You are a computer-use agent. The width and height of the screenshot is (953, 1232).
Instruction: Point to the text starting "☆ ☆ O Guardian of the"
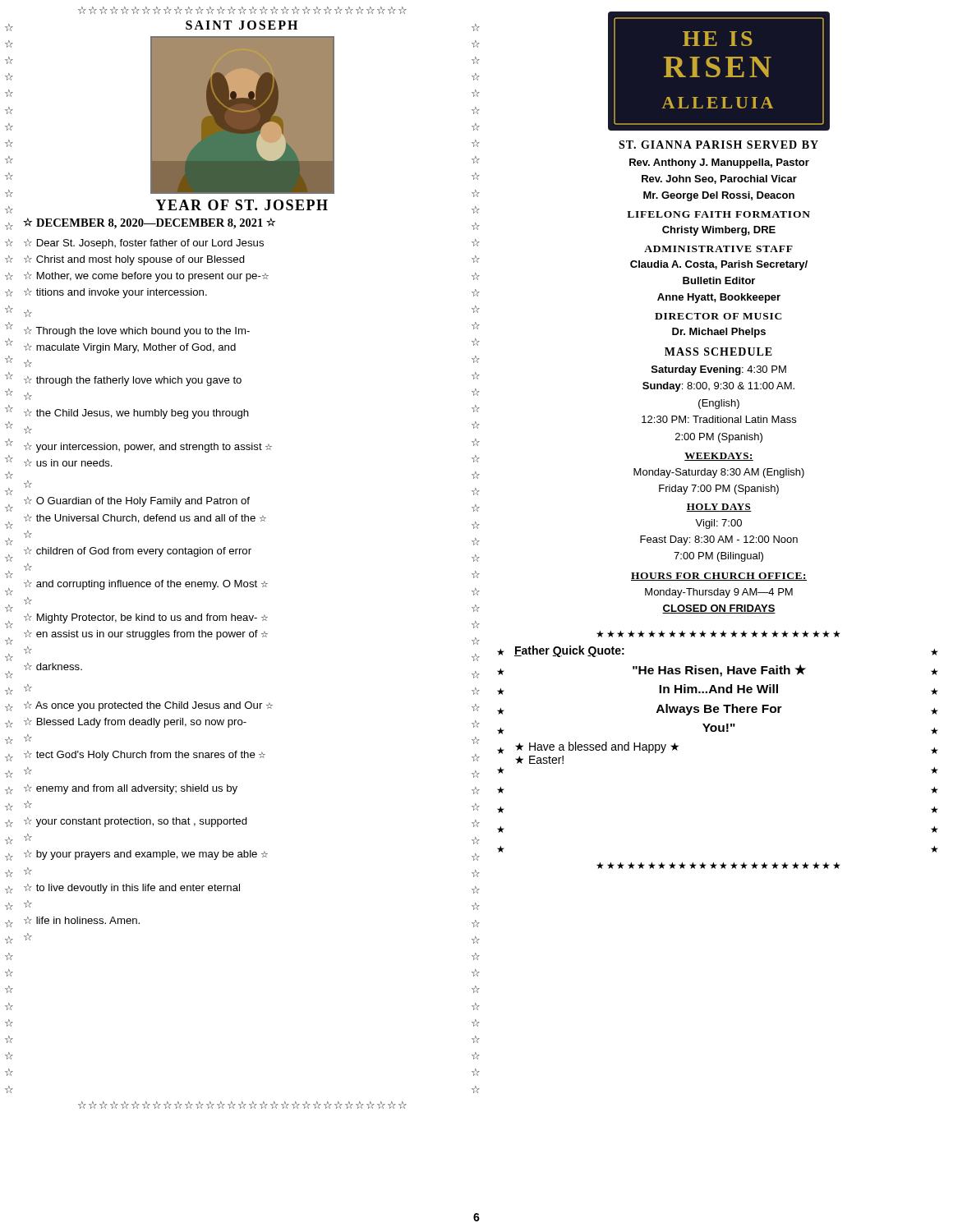coord(146,576)
